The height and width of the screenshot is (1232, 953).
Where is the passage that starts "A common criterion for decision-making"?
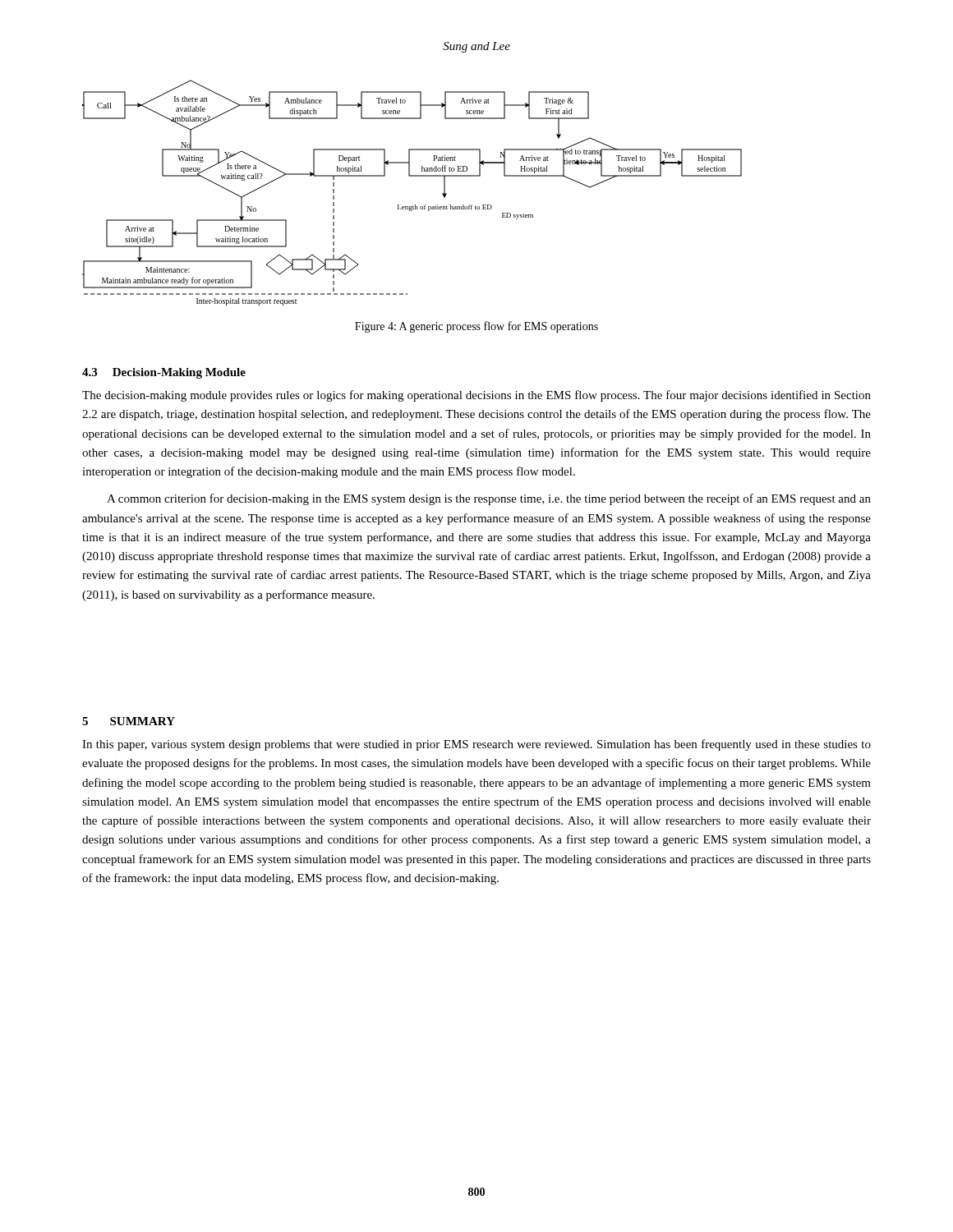pos(476,547)
